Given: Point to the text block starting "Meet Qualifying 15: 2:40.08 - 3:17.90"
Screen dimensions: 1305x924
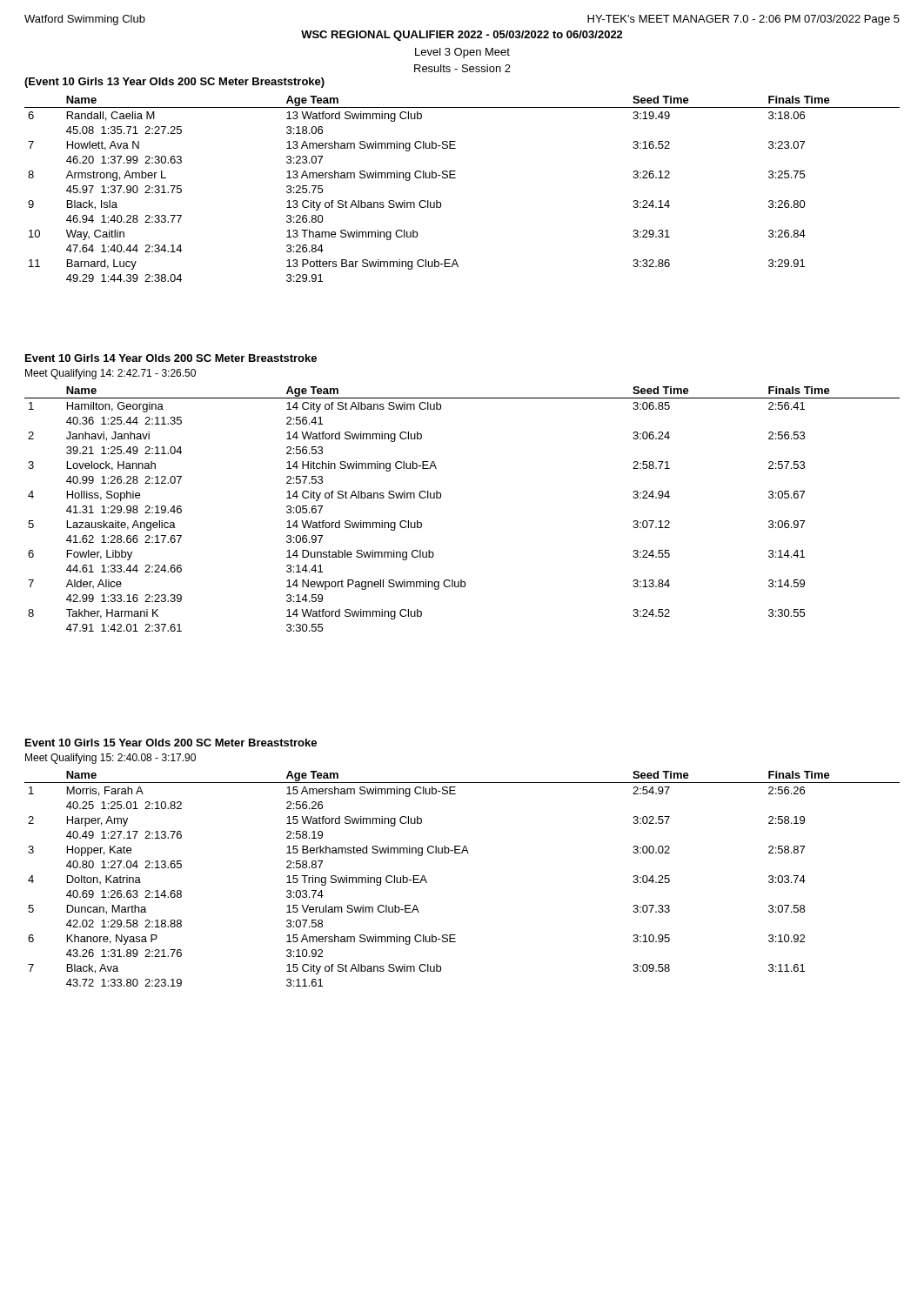Looking at the screenshot, I should [x=110, y=758].
